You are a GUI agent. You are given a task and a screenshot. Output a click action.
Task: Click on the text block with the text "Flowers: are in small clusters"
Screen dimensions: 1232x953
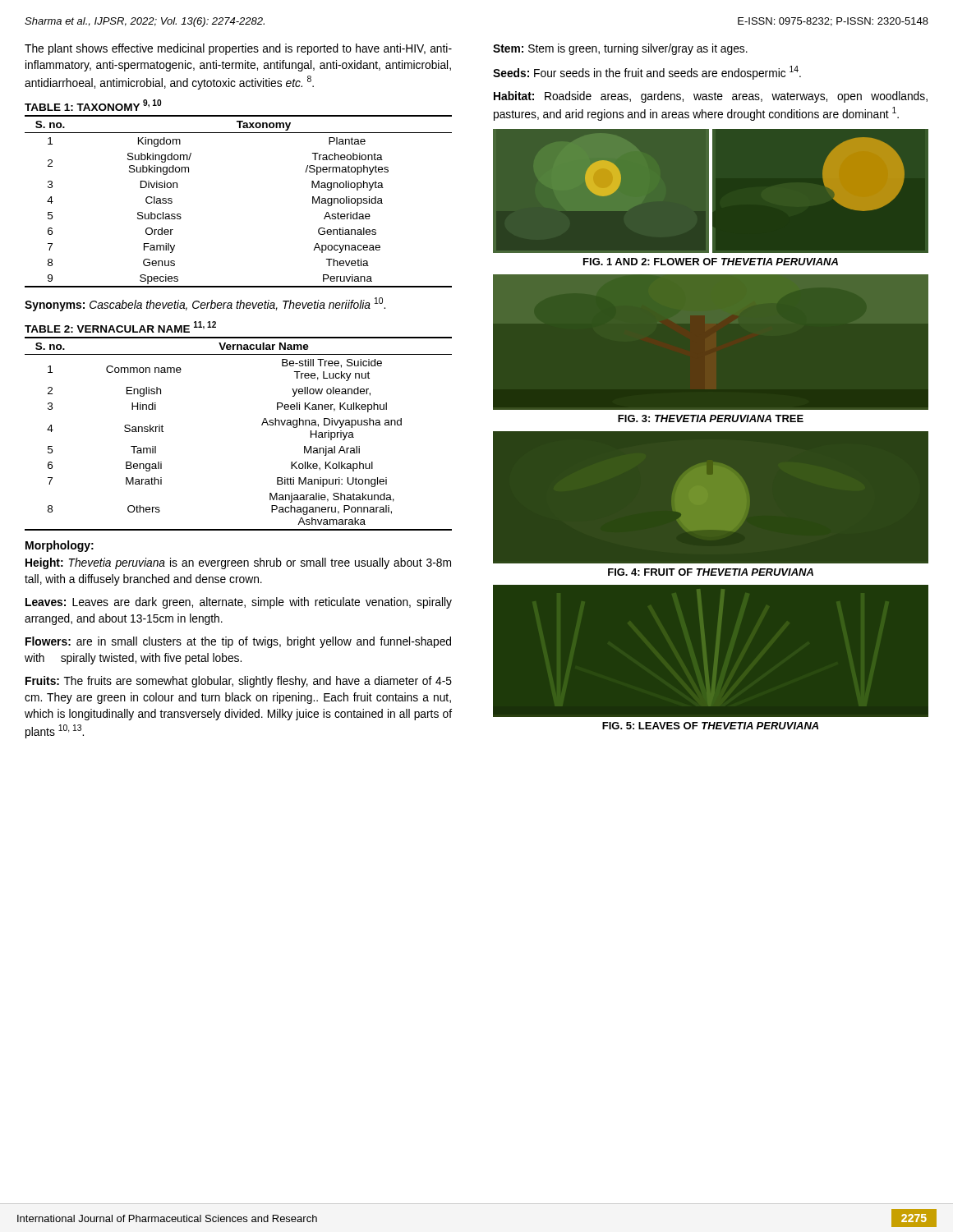click(x=238, y=650)
